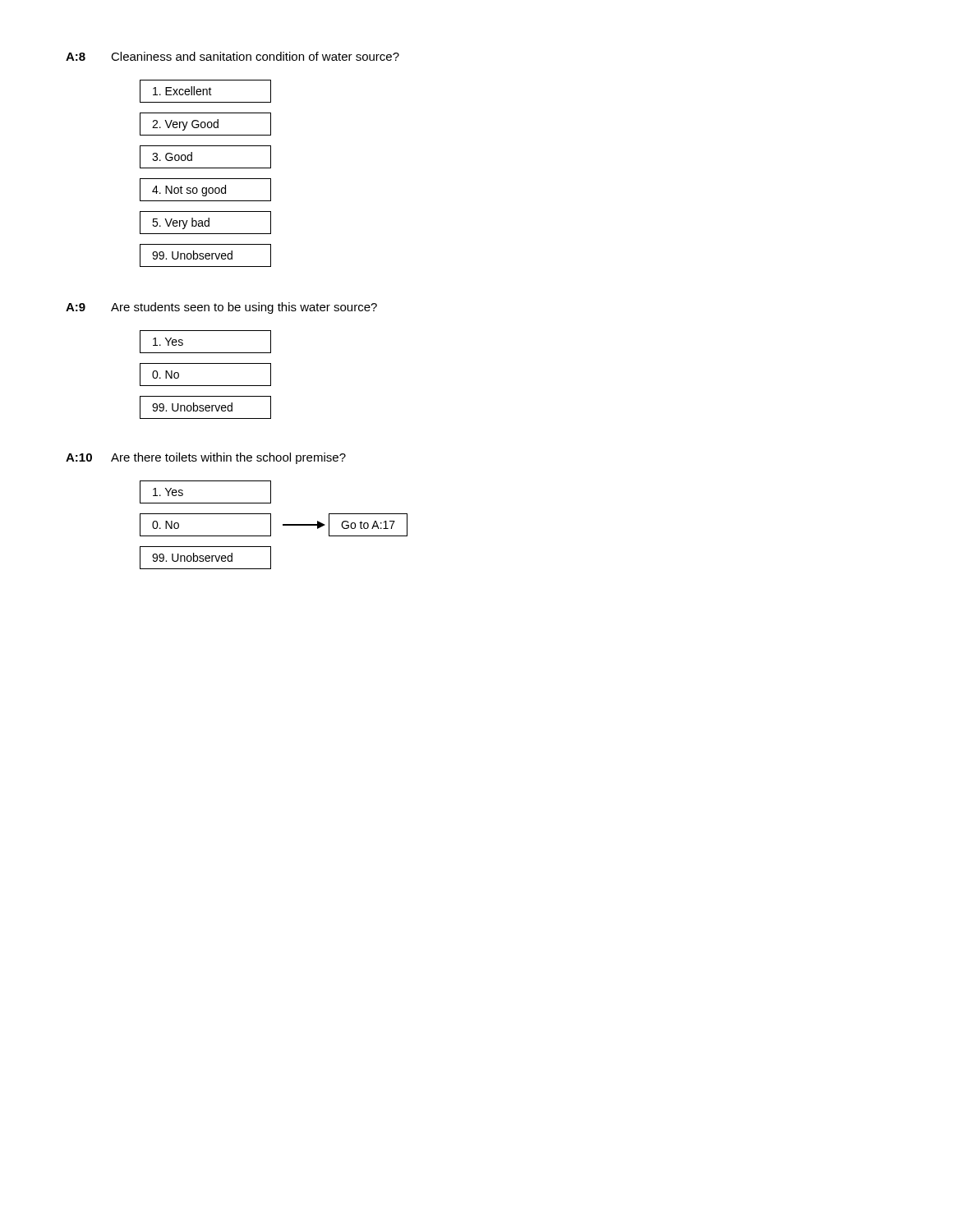Find the block starting "2. Very Good"
953x1232 pixels.
(205, 124)
